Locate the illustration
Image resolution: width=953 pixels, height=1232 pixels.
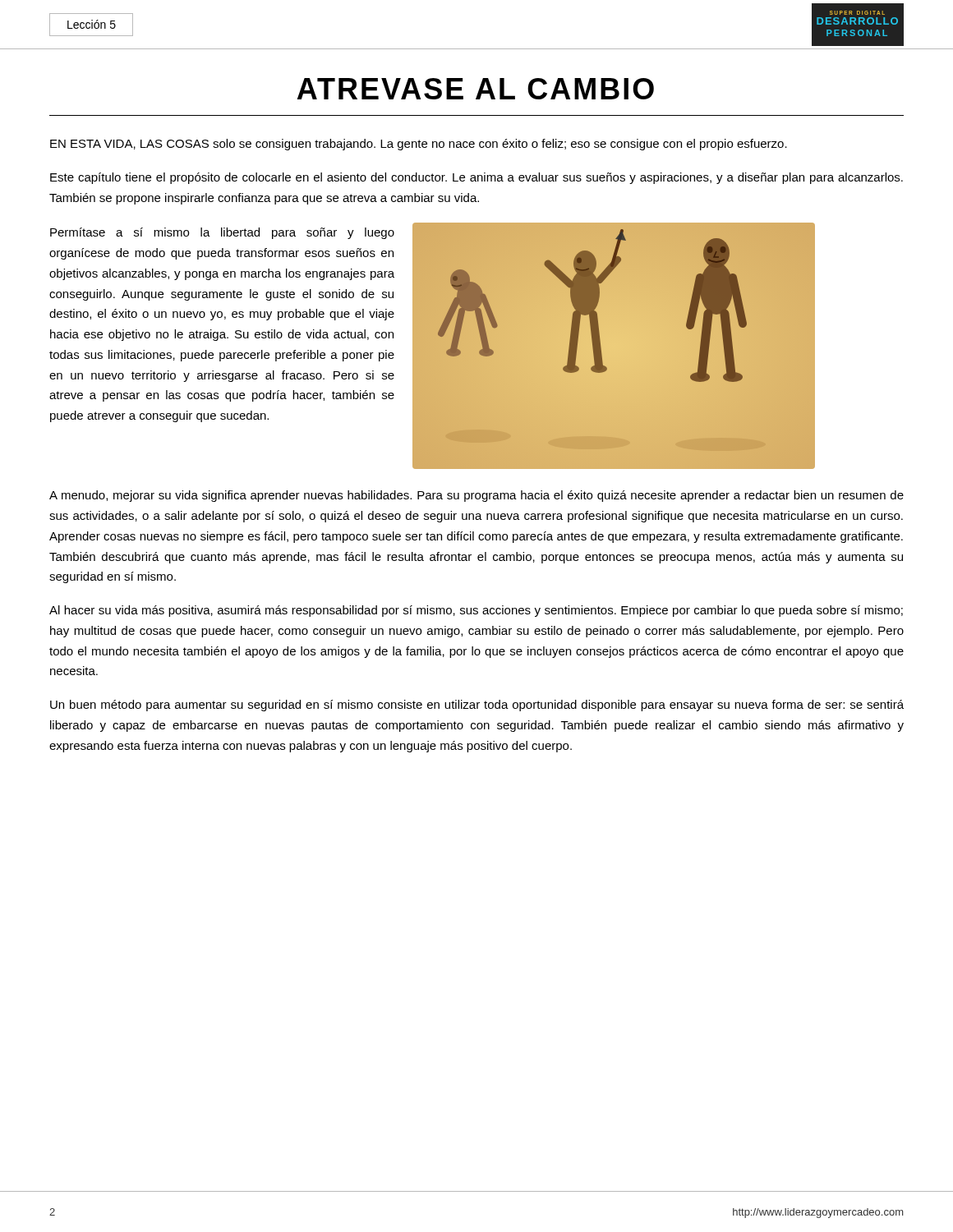(658, 346)
